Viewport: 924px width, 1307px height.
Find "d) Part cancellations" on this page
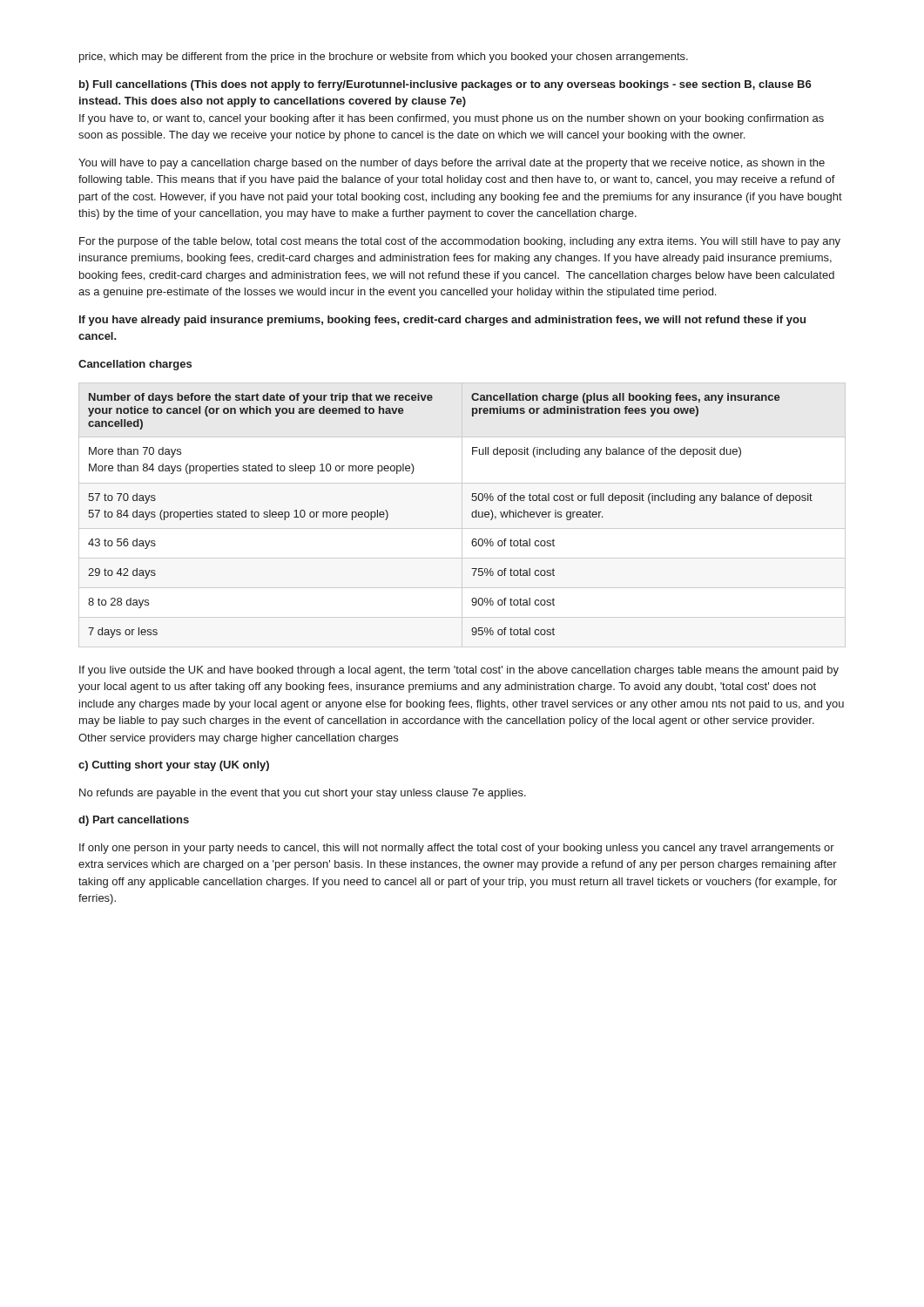pyautogui.click(x=134, y=821)
